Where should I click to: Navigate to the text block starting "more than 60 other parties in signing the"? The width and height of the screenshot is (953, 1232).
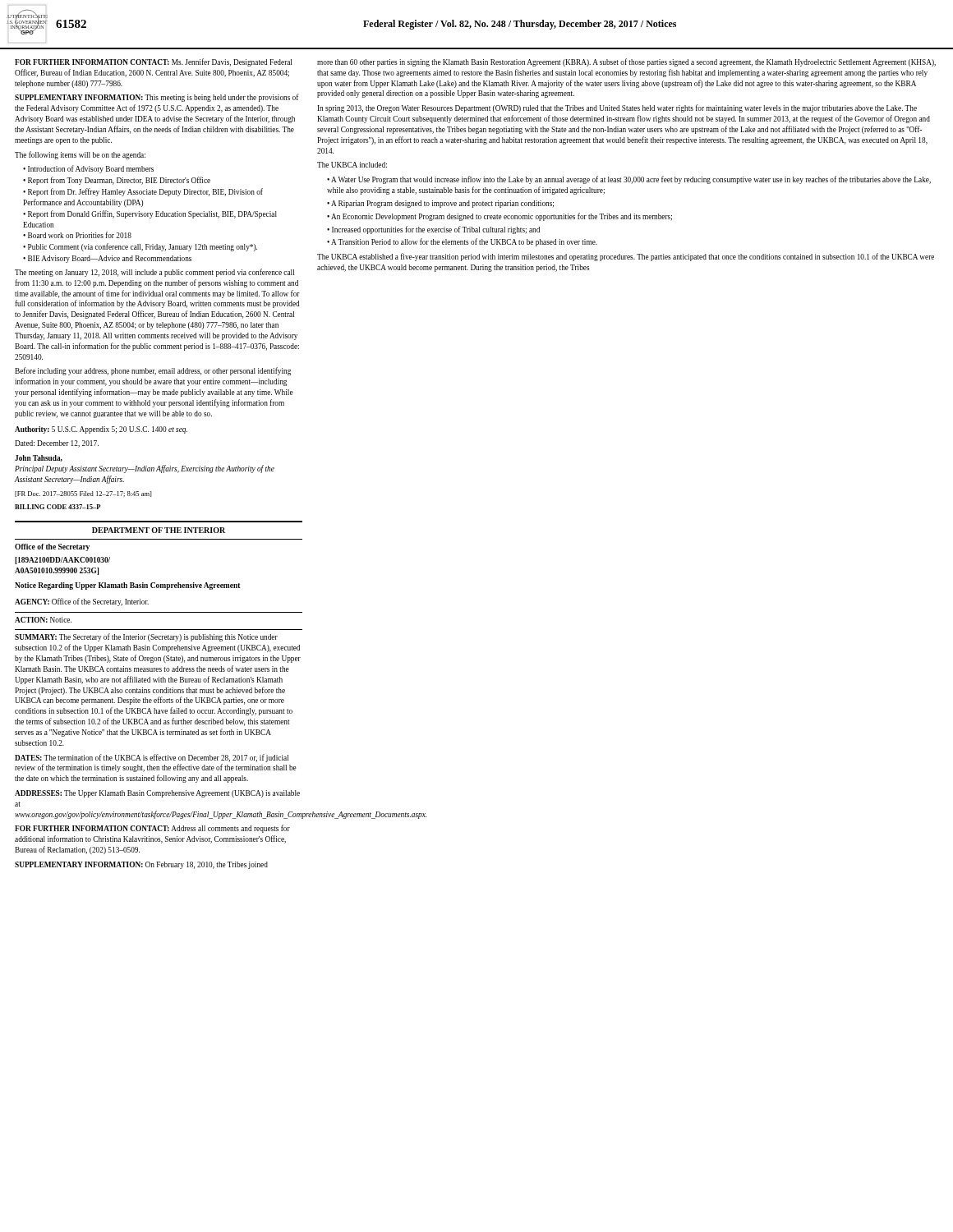(x=628, y=79)
